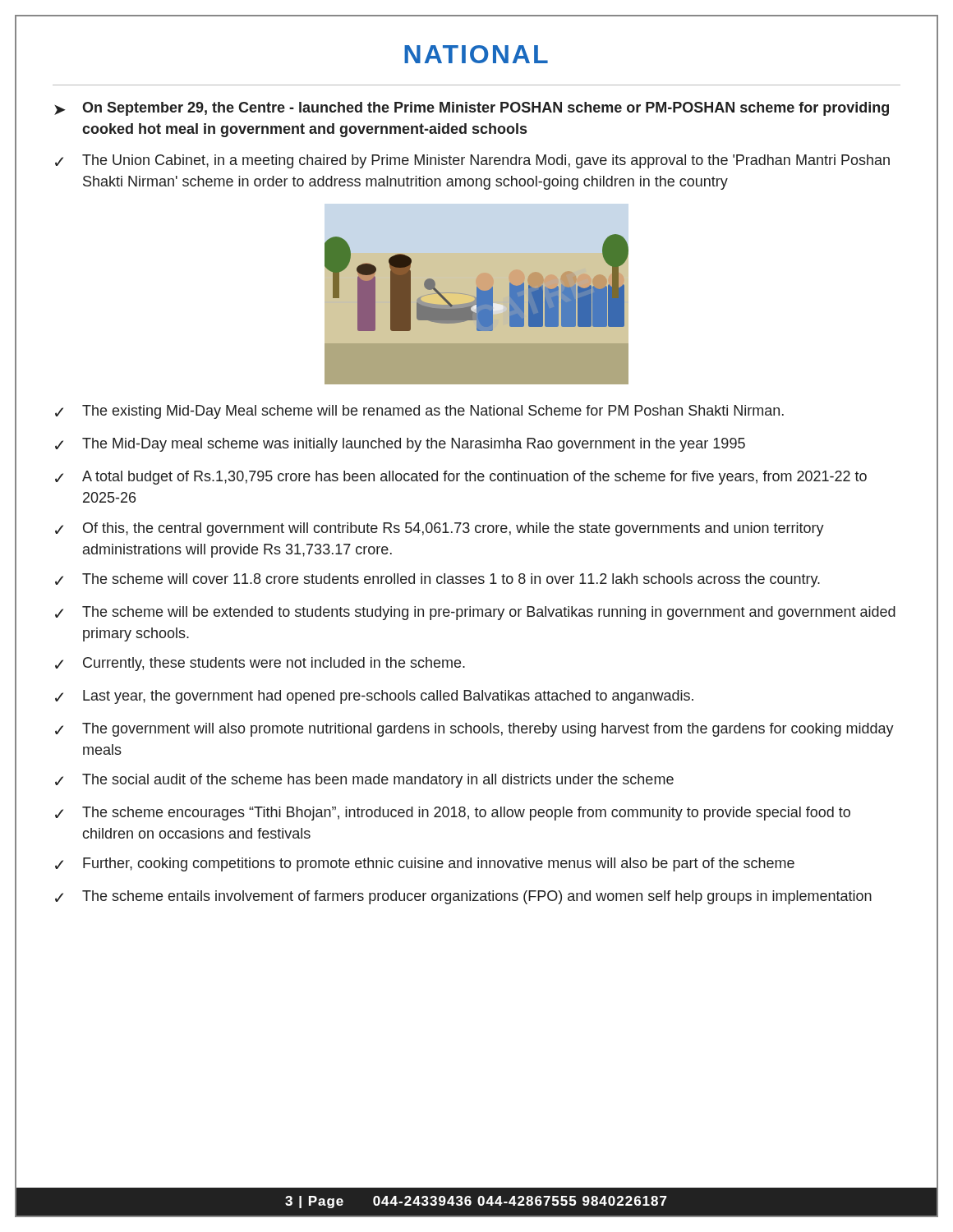Click on the list item that says "✓ The scheme will cover 11.8 crore students"
Image resolution: width=953 pixels, height=1232 pixels.
476,581
